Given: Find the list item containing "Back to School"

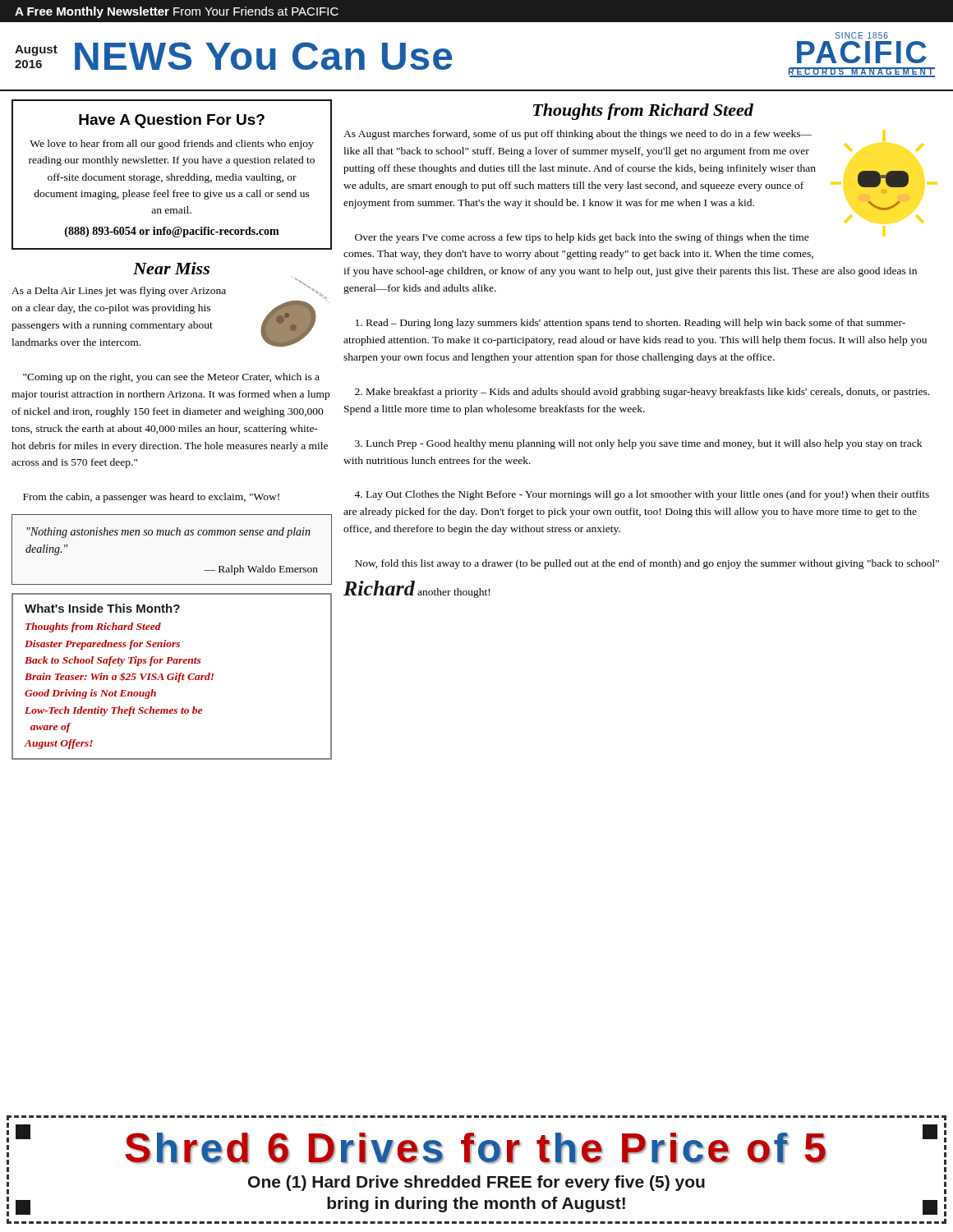Looking at the screenshot, I should pyautogui.click(x=113, y=660).
